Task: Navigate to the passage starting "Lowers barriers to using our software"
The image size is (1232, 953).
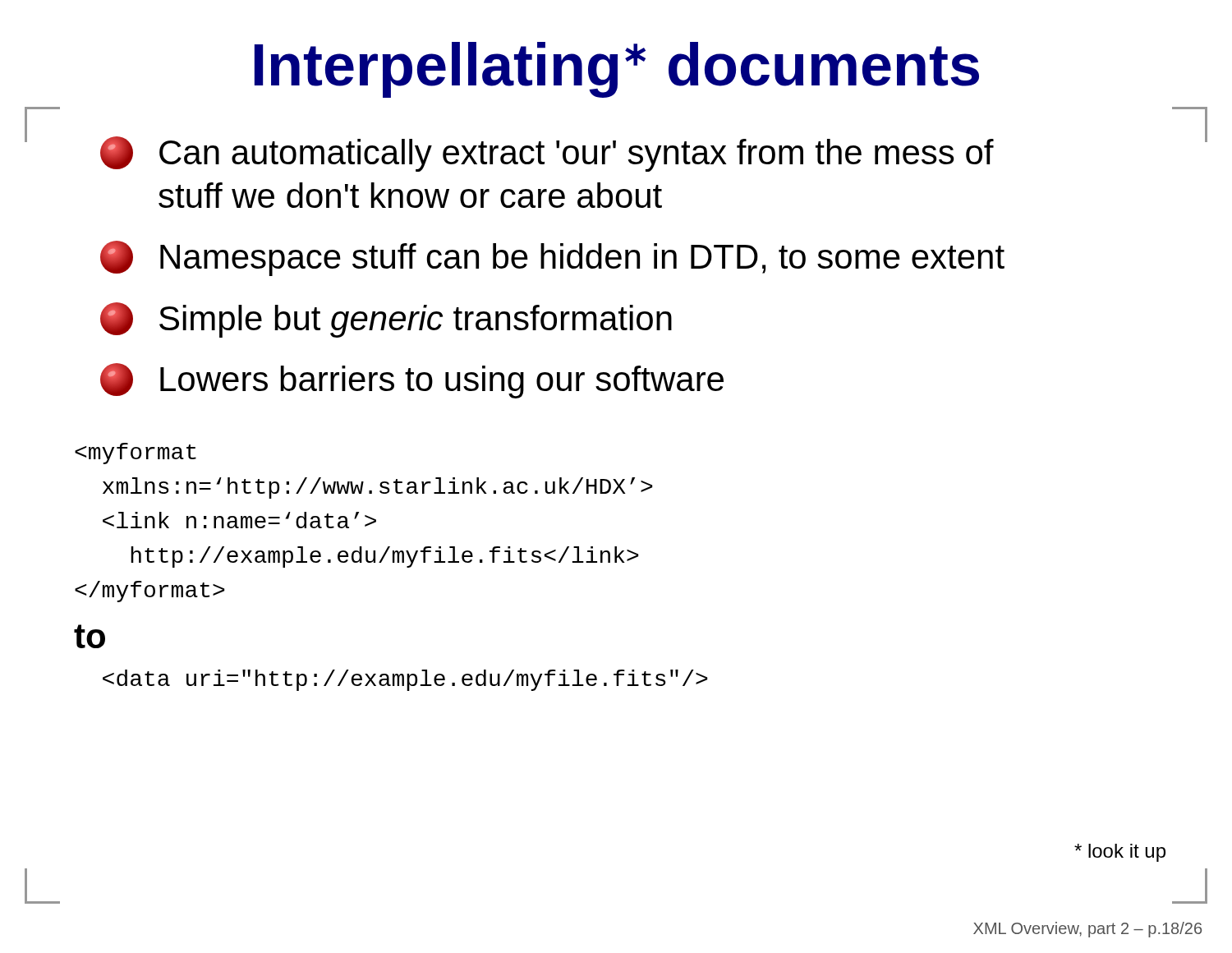Action: pos(412,380)
